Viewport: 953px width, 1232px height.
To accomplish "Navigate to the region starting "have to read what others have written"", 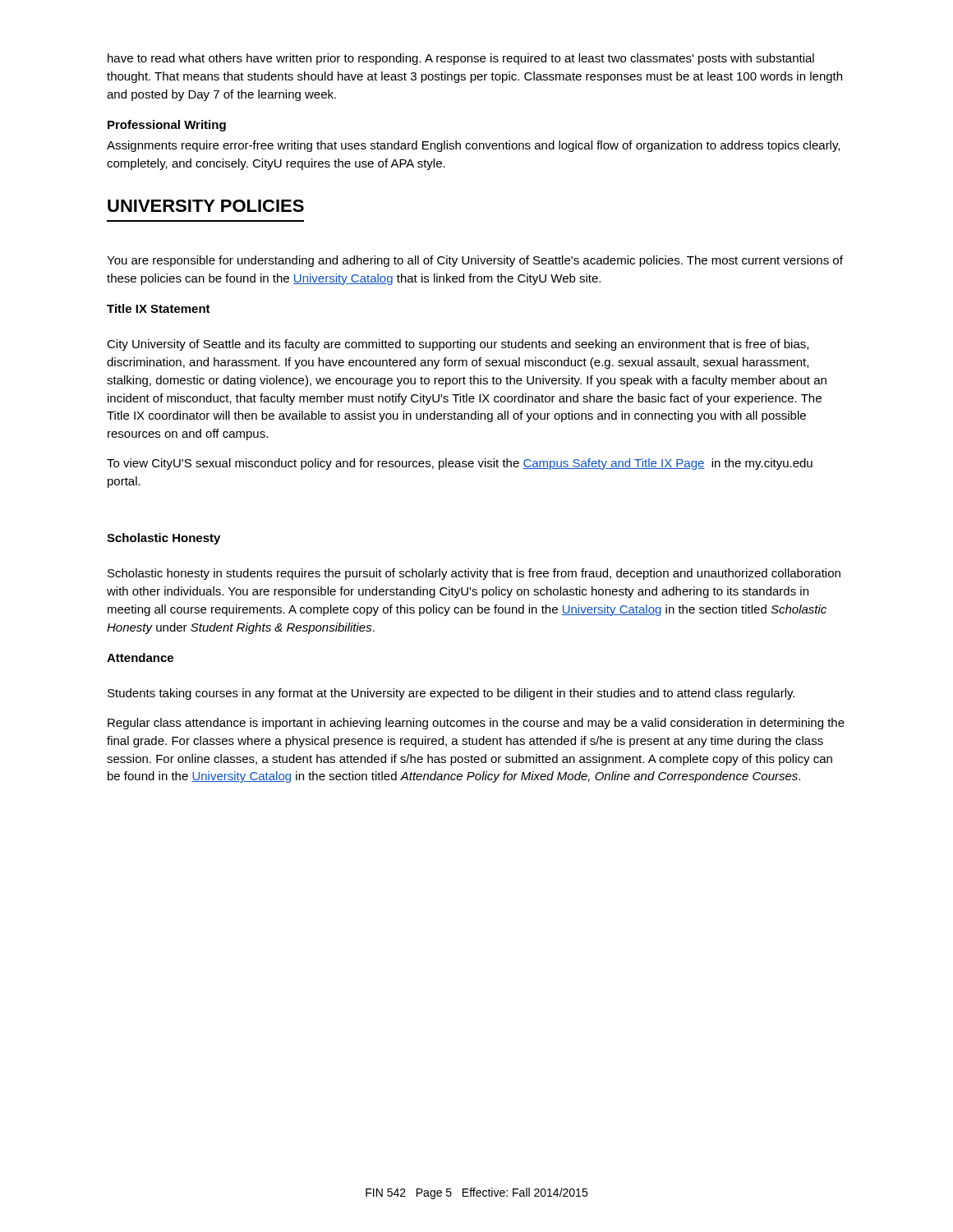I will tap(475, 76).
